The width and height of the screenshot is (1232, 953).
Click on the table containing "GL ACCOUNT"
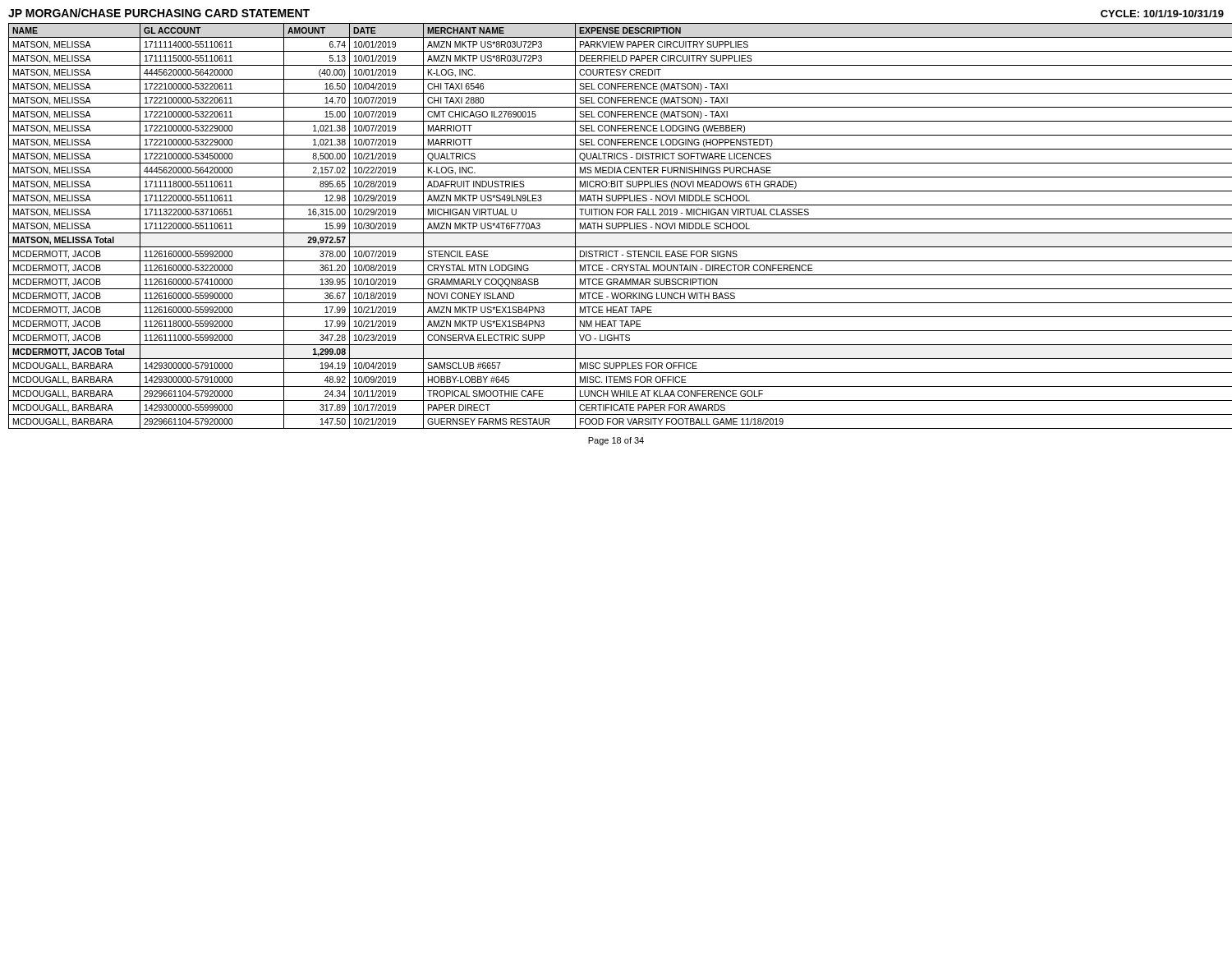pos(616,226)
